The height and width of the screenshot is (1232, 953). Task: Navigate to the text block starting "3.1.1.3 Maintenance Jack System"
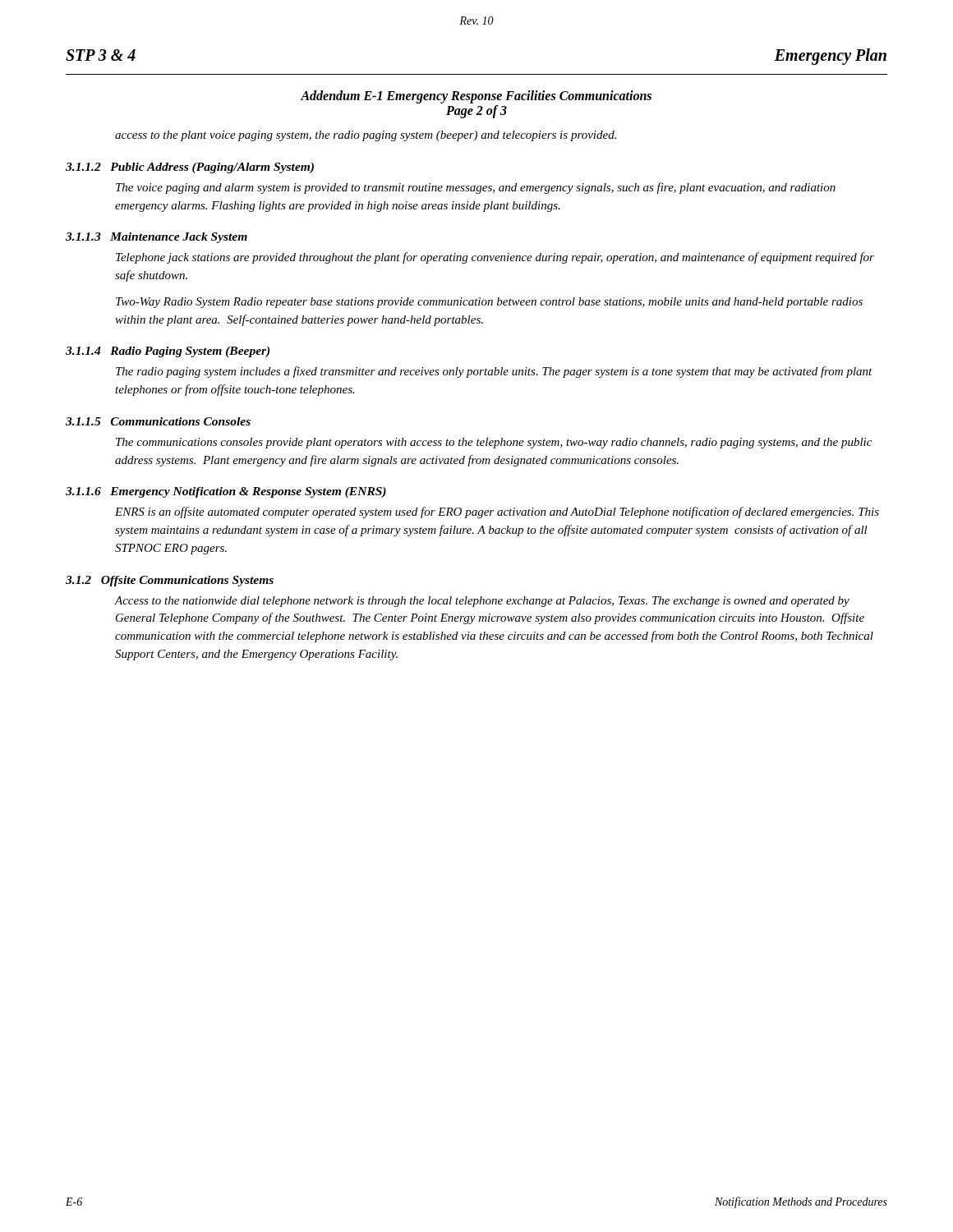pos(157,236)
